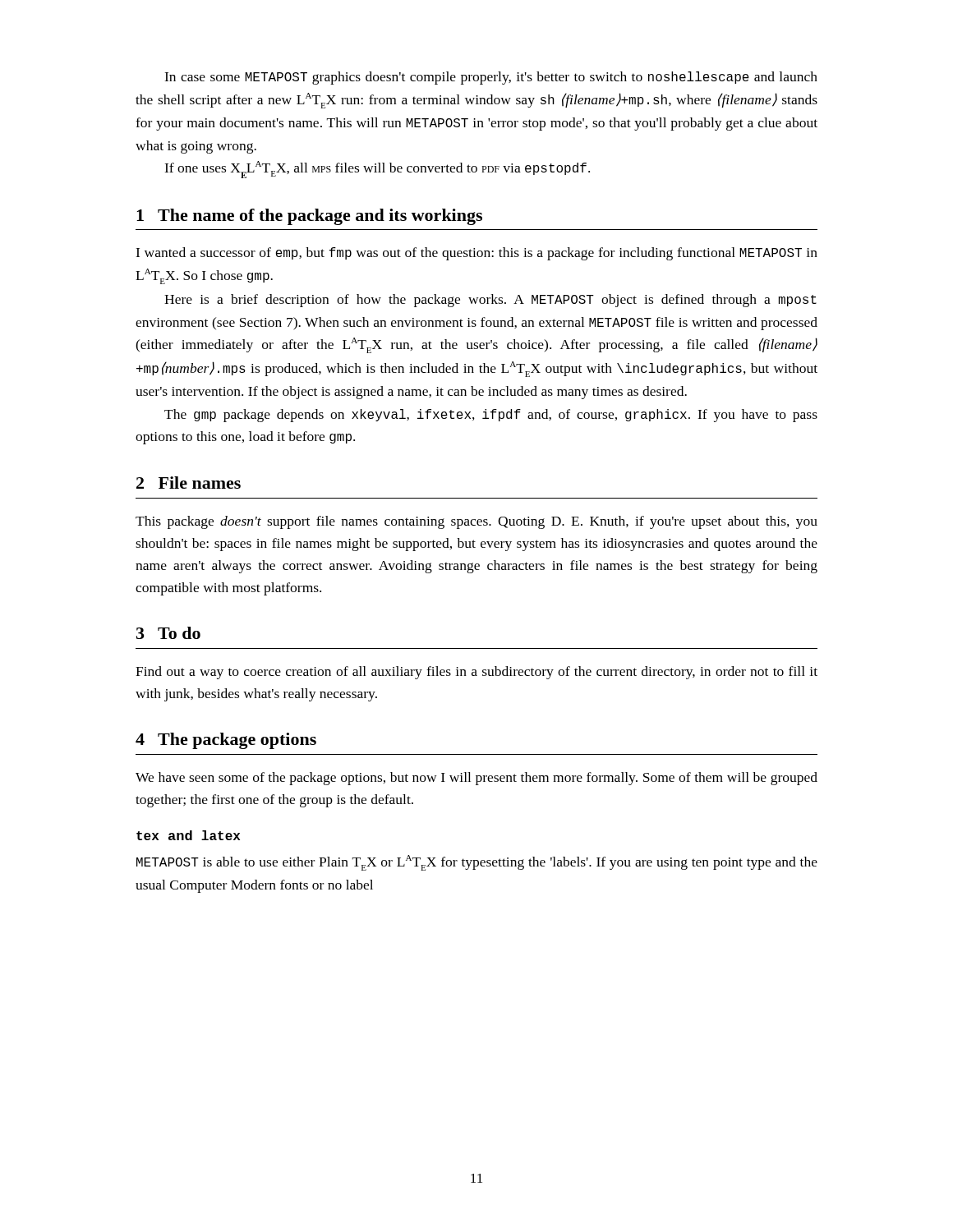The width and height of the screenshot is (953, 1232).
Task: Click where it says "tex and latex"
Action: pyautogui.click(x=188, y=835)
